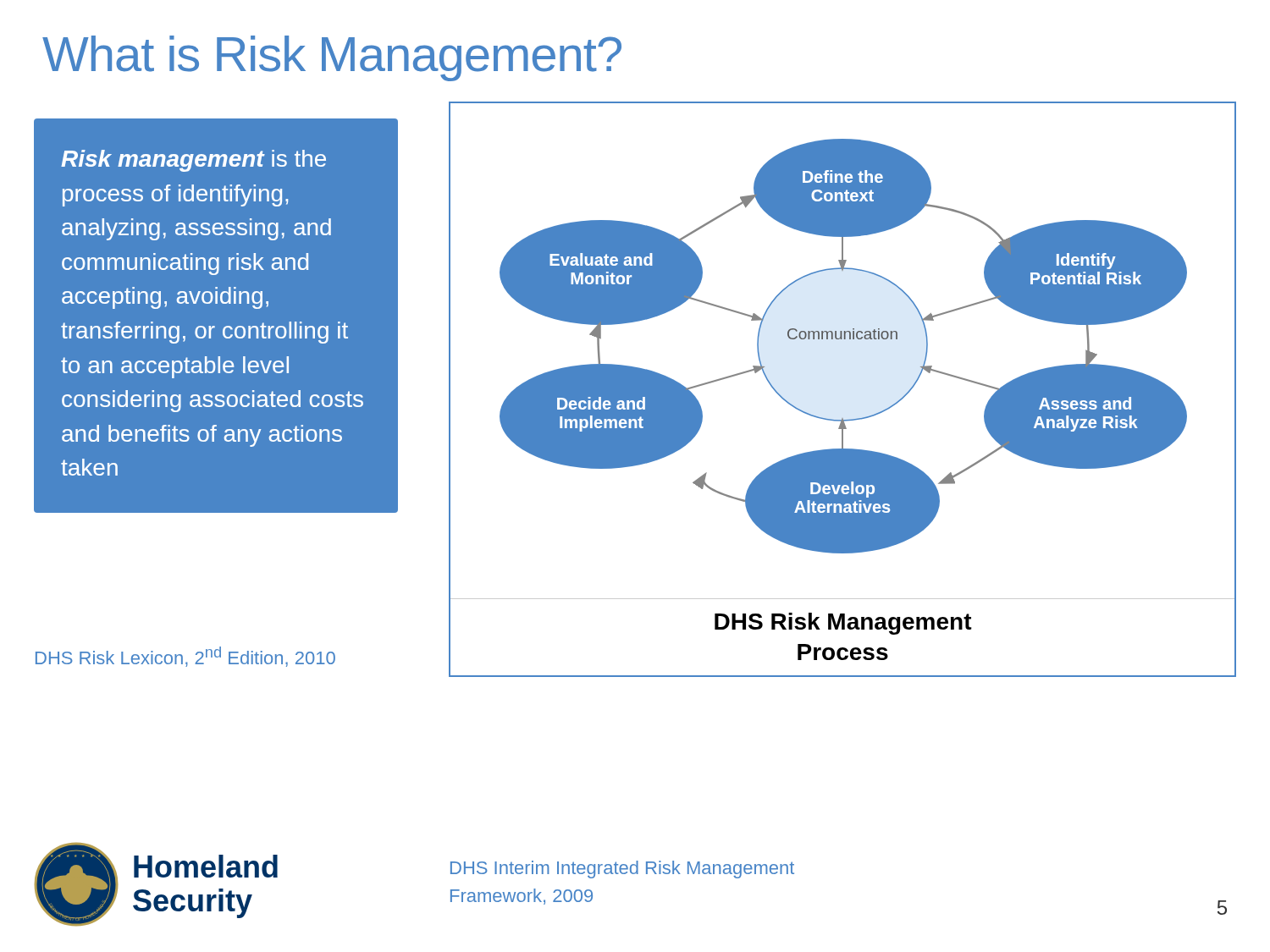Find the flowchart
1270x952 pixels.
tap(842, 389)
